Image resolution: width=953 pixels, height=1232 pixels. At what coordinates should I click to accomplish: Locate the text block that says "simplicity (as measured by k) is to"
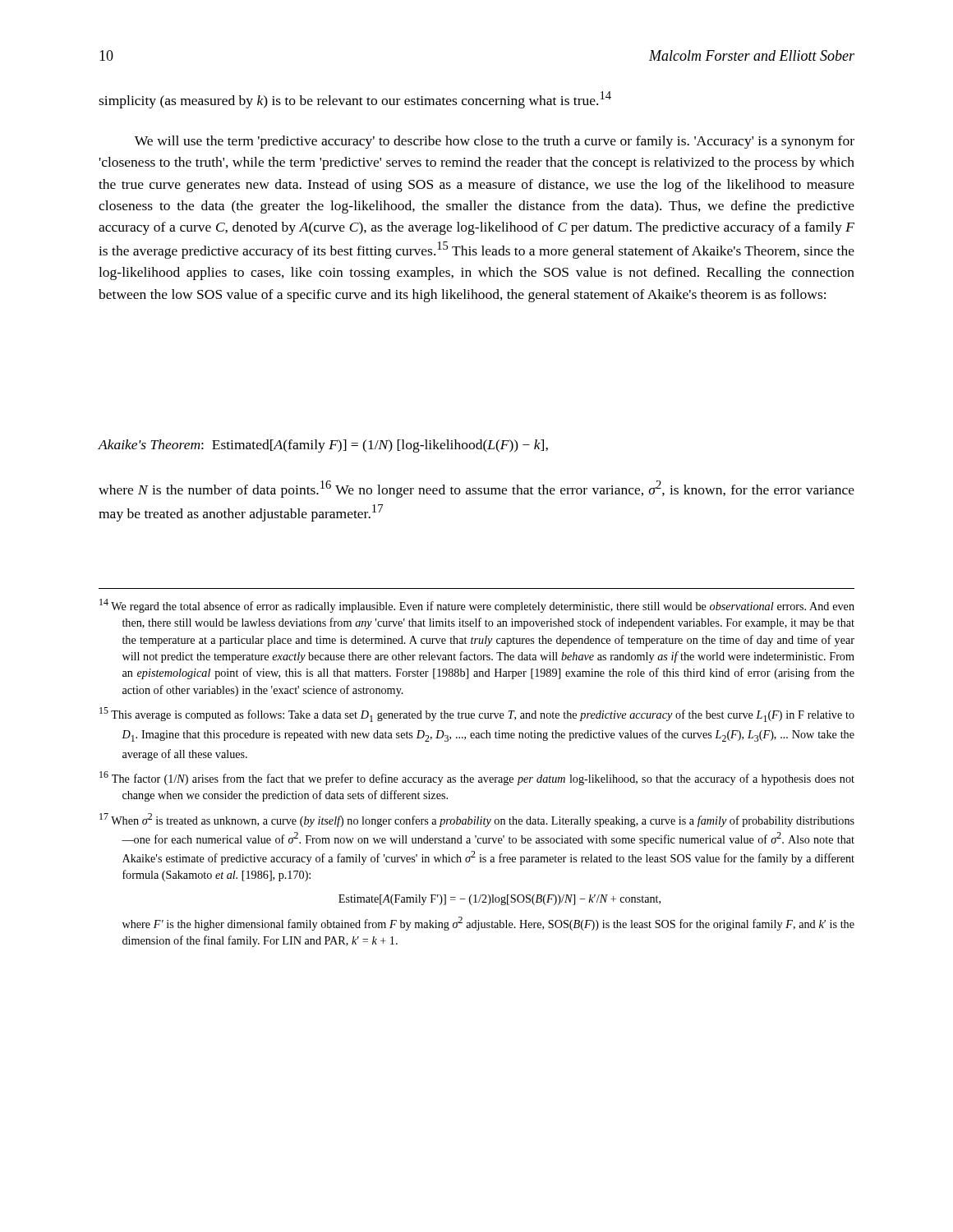pyautogui.click(x=355, y=98)
